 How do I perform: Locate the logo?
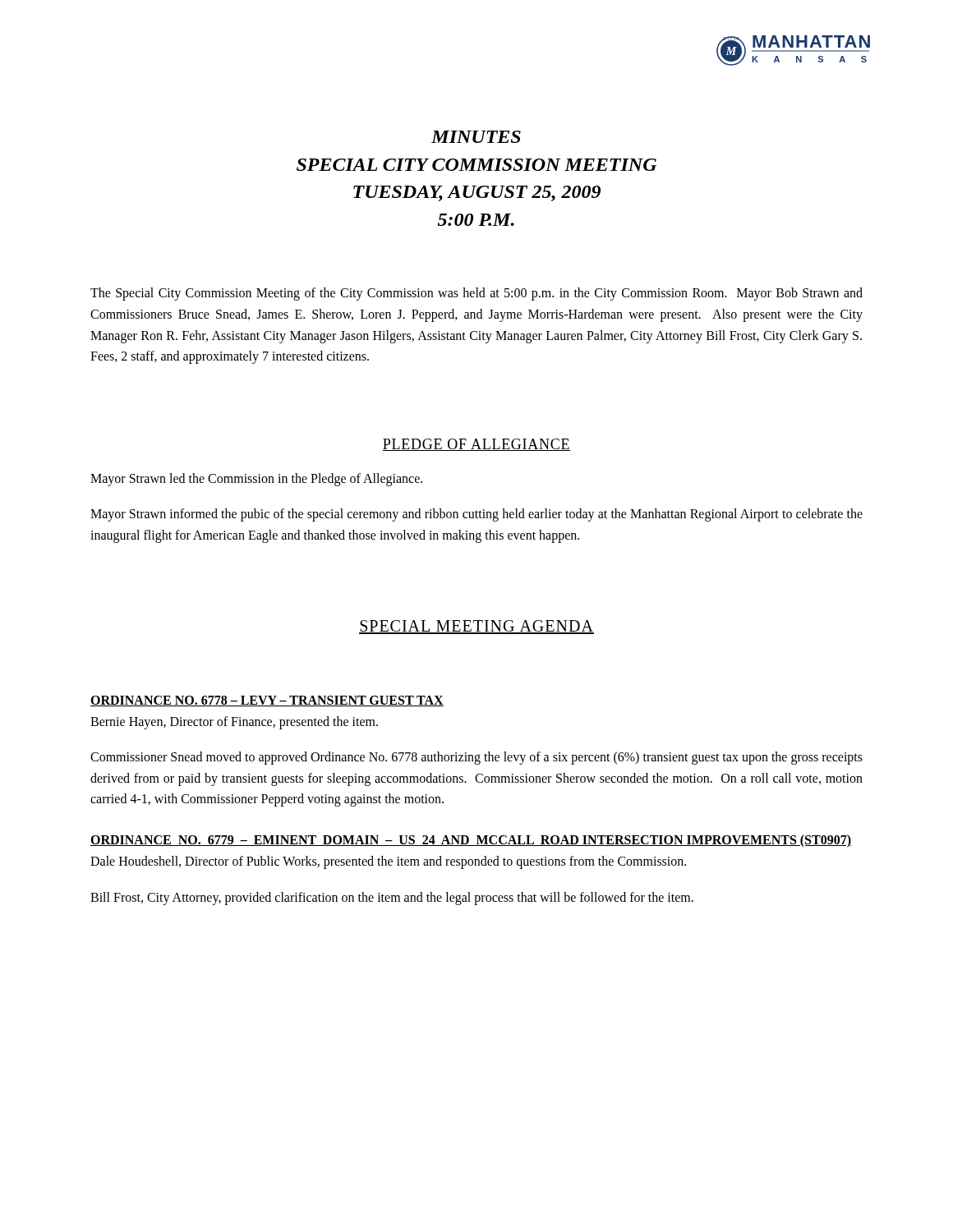[x=789, y=61]
